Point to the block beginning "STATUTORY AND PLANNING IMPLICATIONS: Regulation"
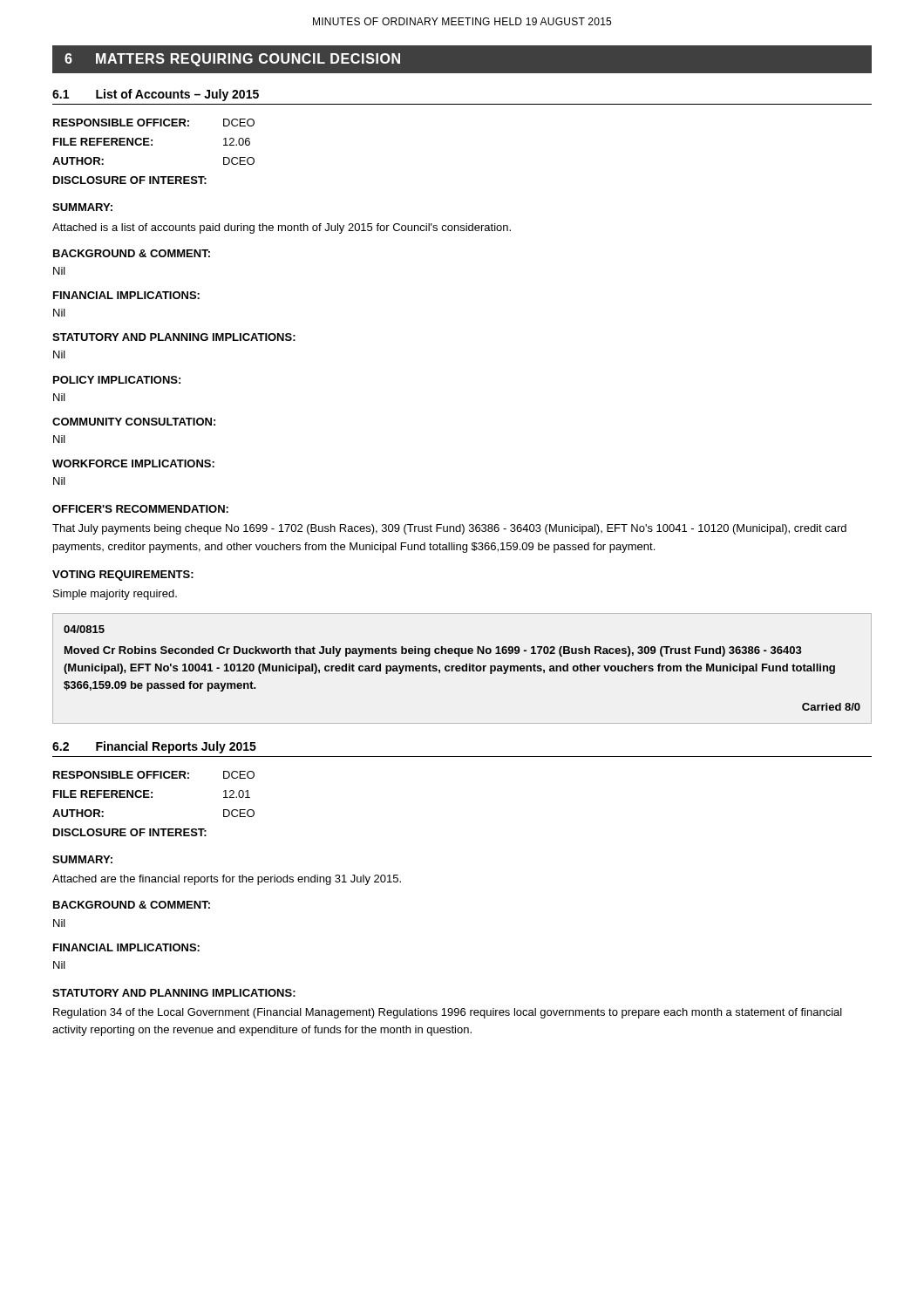Image resolution: width=924 pixels, height=1308 pixels. pyautogui.click(x=462, y=1012)
